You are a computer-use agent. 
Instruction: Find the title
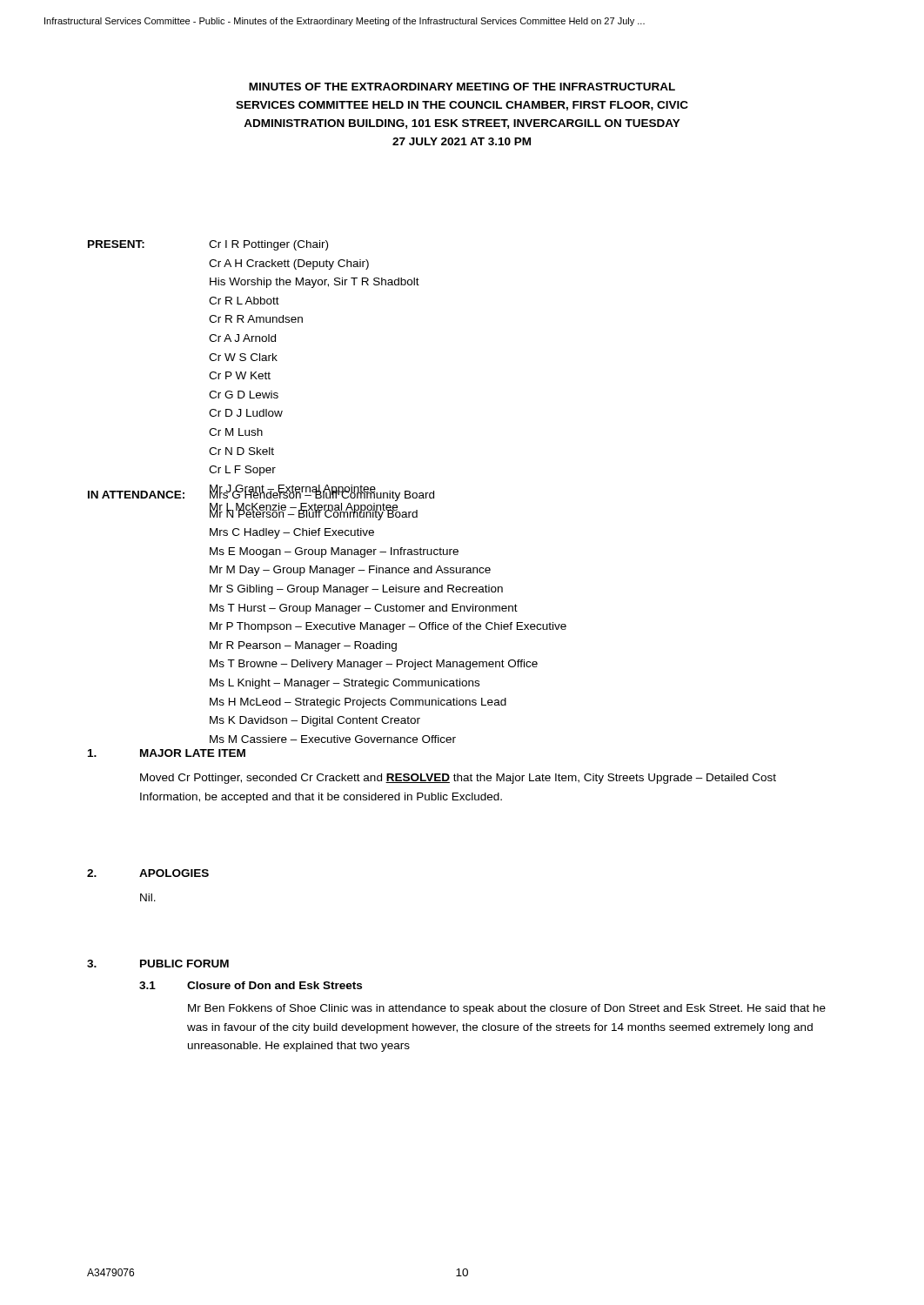click(462, 114)
